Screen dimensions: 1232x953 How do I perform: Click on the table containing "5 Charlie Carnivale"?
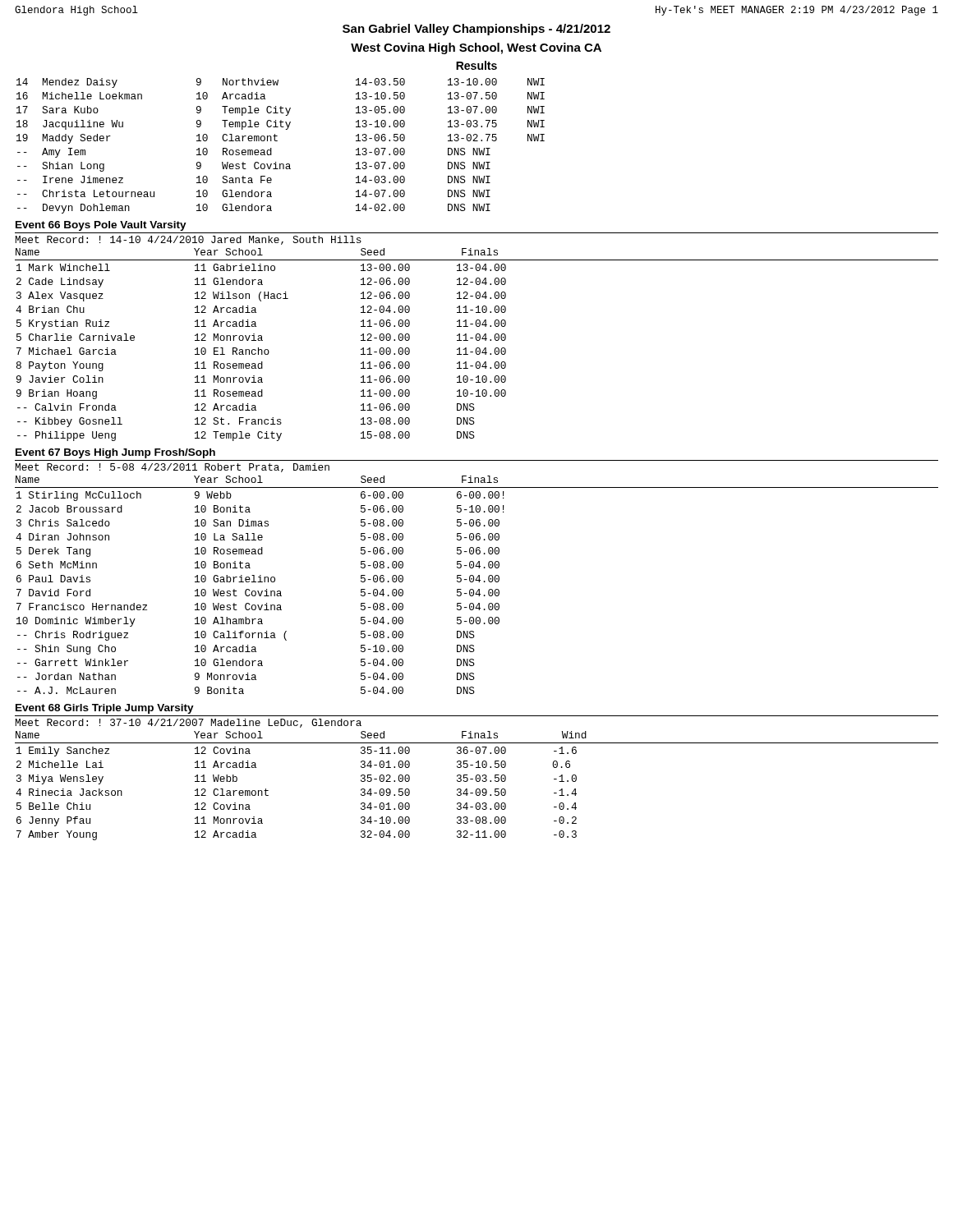pyautogui.click(x=476, y=352)
